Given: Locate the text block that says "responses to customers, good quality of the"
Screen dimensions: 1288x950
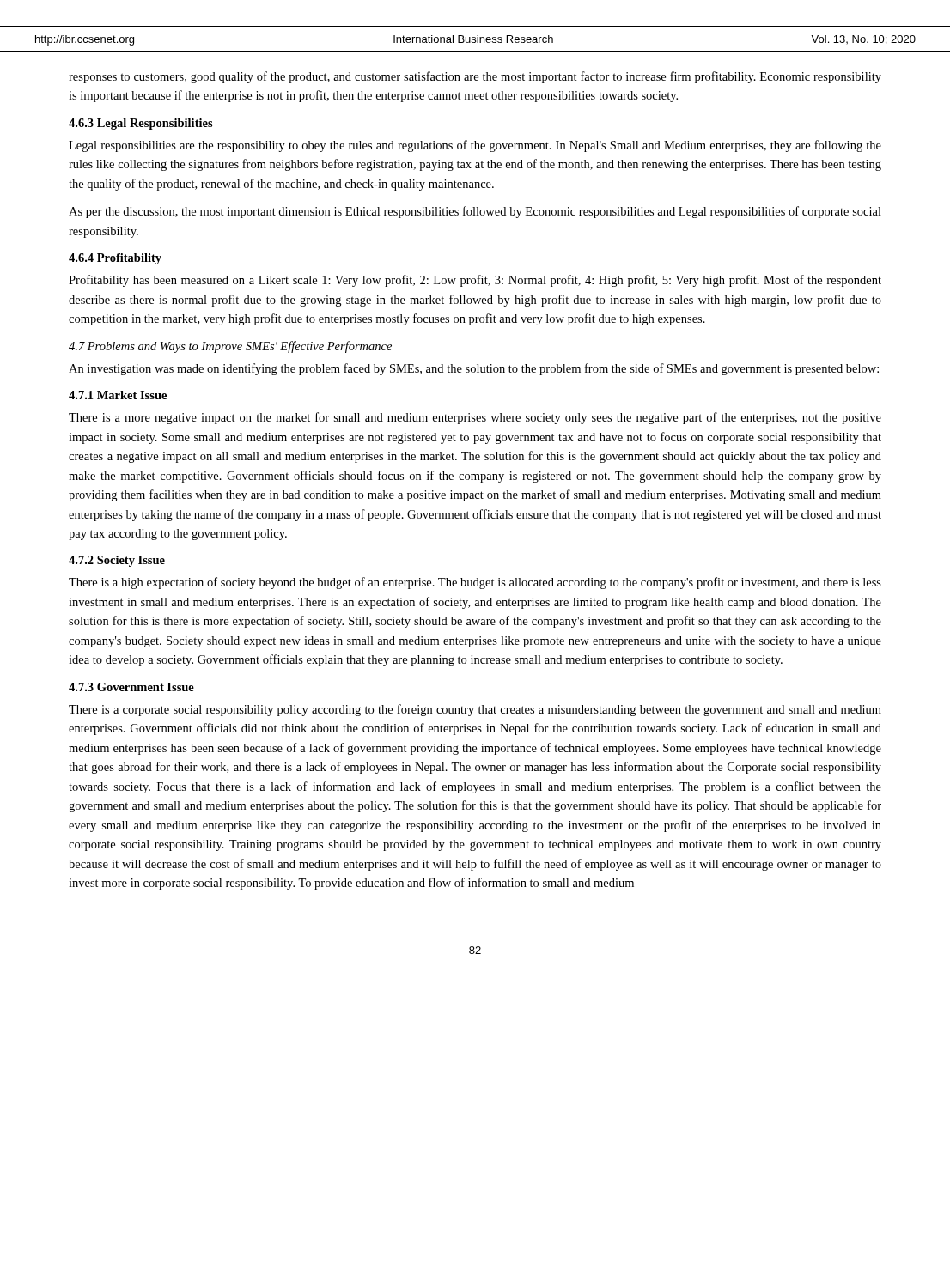Looking at the screenshot, I should [475, 86].
